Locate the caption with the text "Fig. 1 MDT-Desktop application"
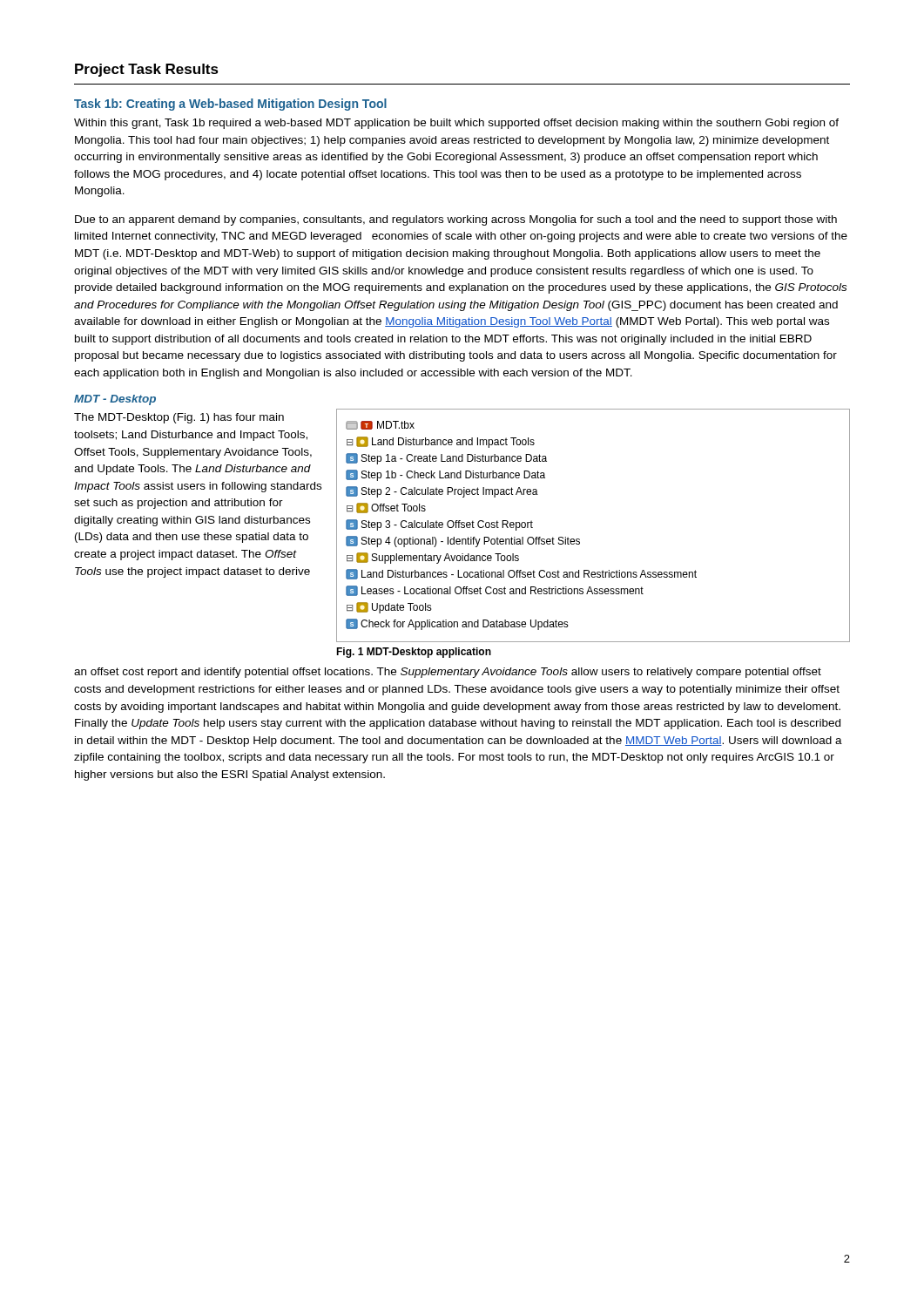 pos(414,652)
